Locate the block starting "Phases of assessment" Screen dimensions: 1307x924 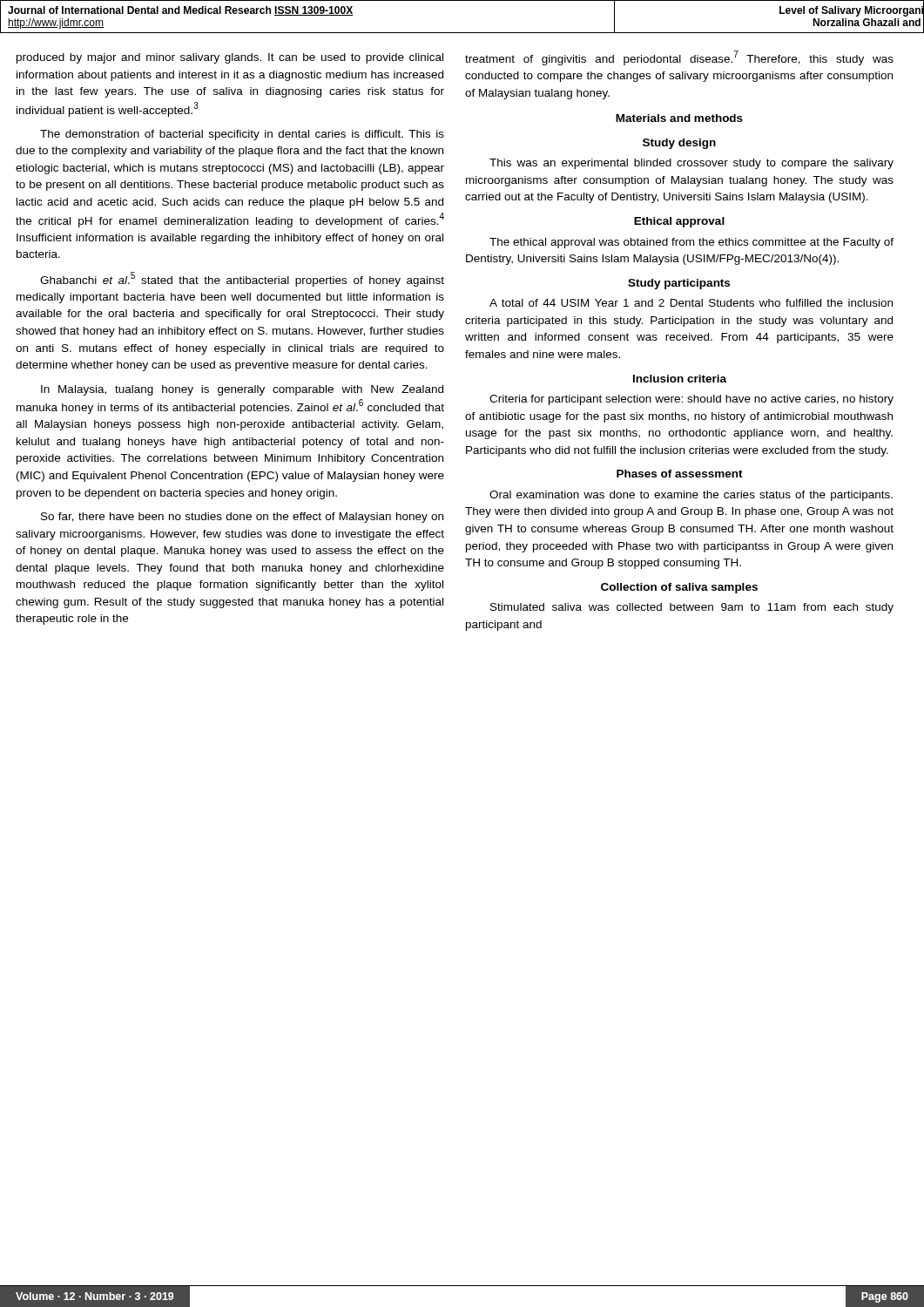(679, 474)
